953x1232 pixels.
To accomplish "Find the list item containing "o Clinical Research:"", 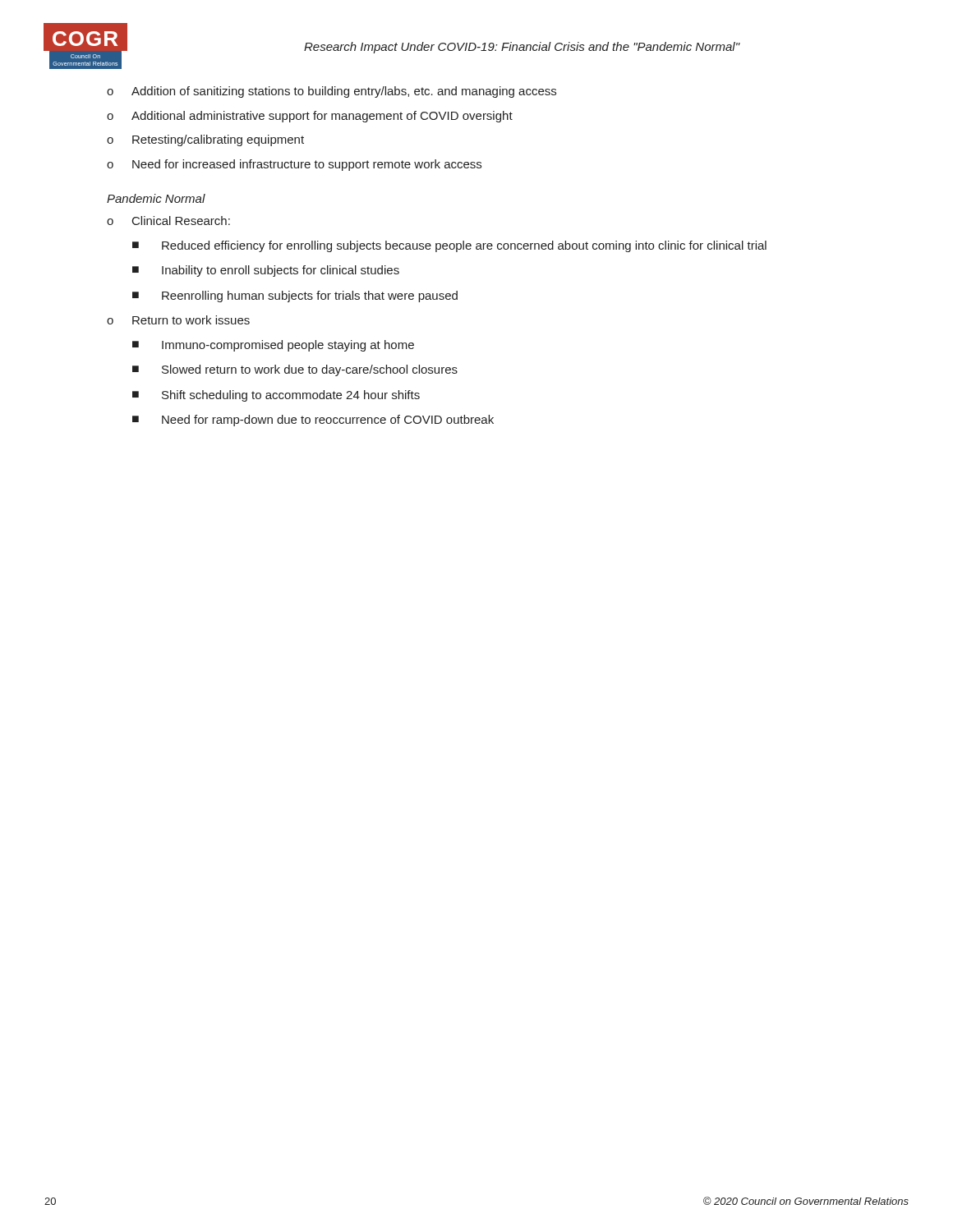I will (x=169, y=221).
